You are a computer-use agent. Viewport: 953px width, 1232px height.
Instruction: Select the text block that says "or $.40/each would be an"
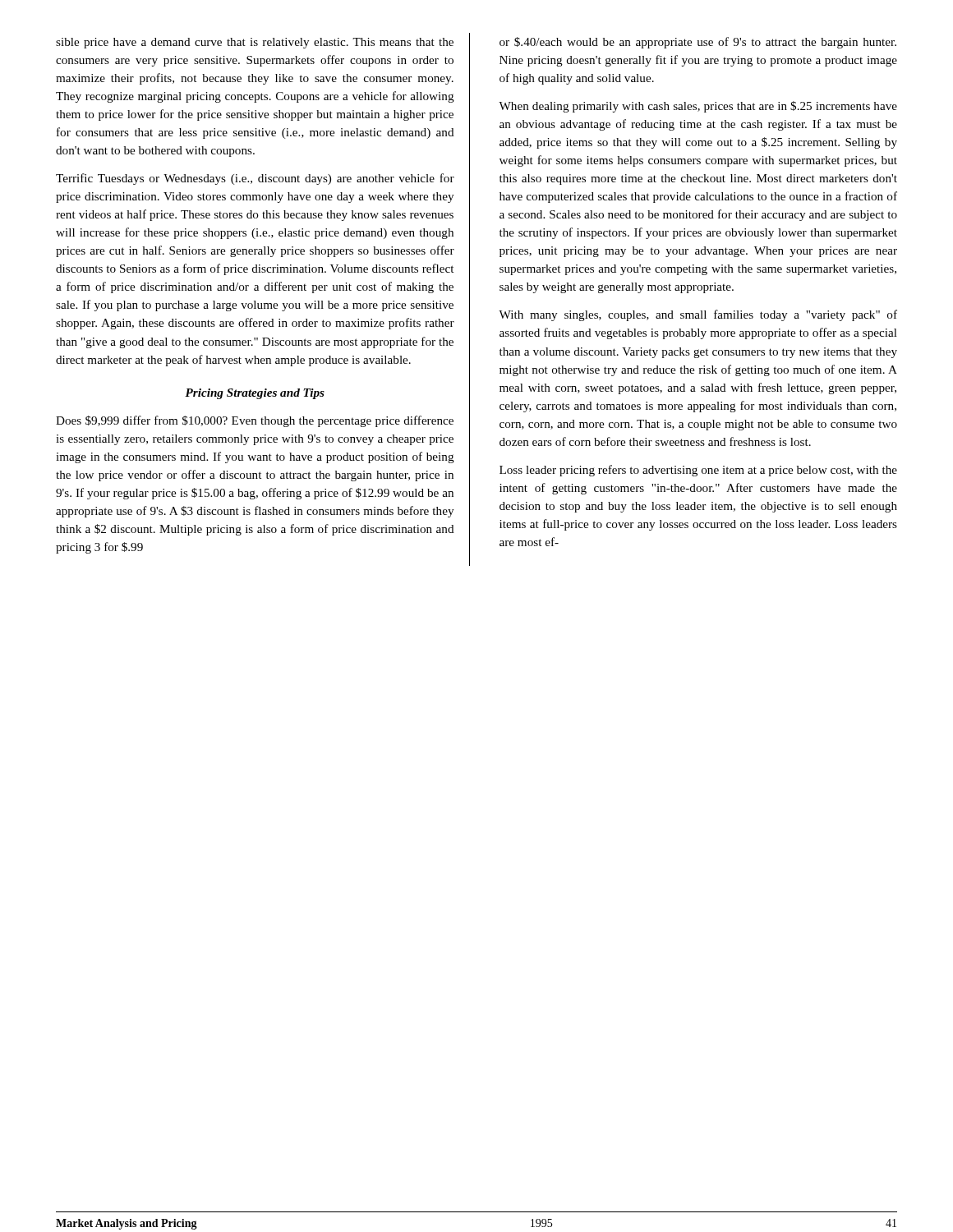pyautogui.click(x=698, y=60)
